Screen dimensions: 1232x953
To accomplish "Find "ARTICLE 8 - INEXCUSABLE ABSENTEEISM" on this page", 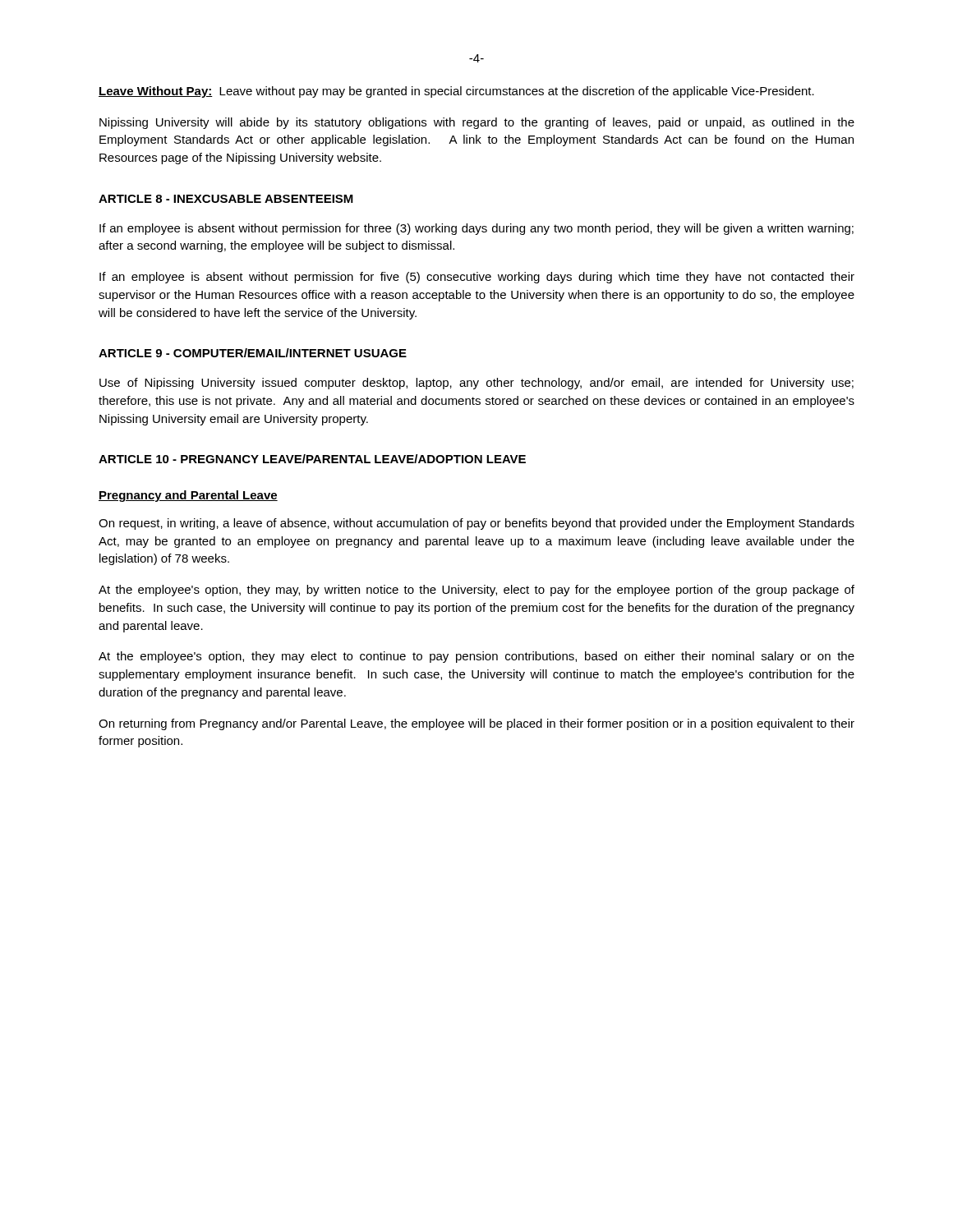I will [226, 198].
